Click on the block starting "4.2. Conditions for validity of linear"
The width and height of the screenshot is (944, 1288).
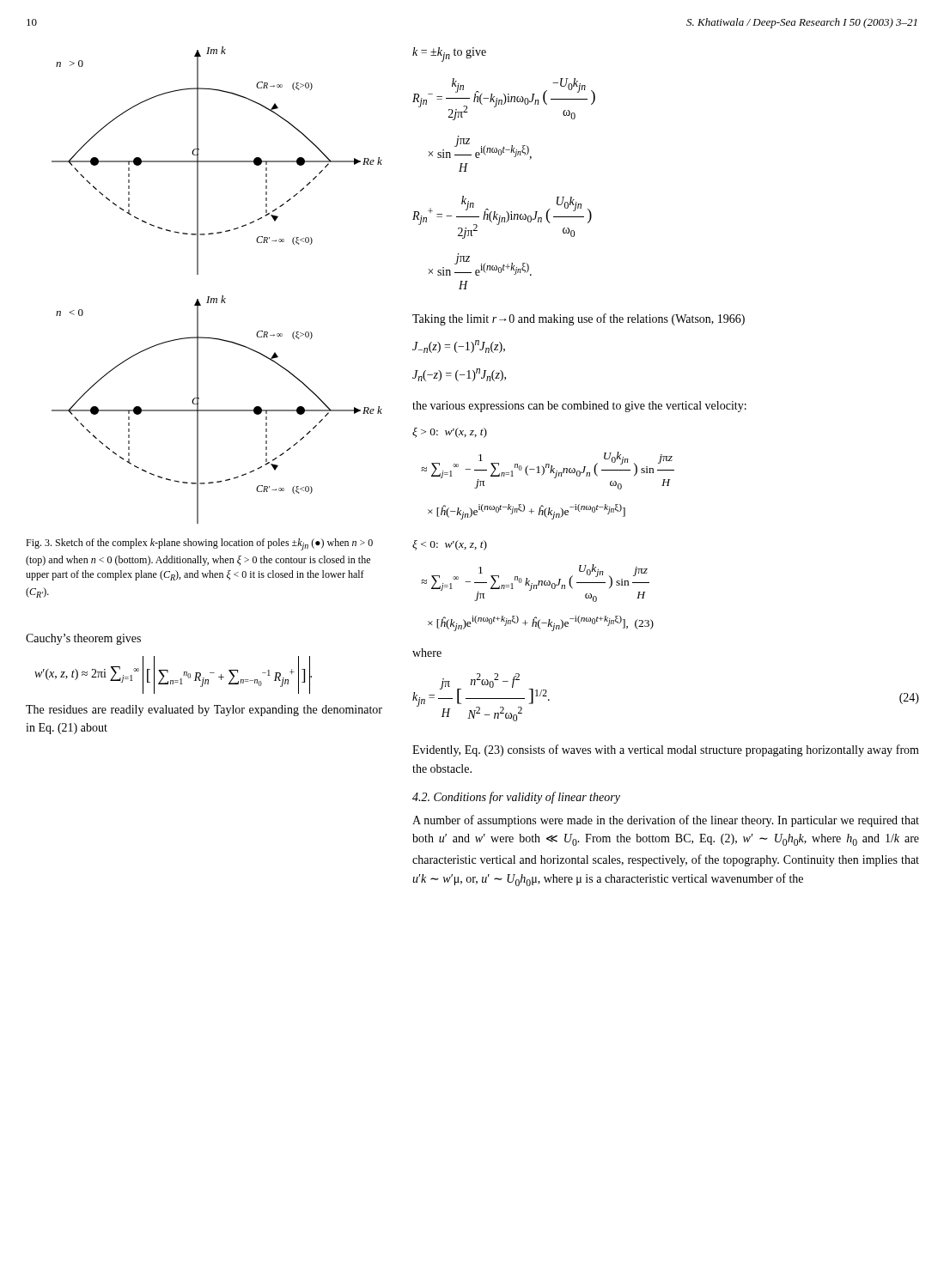pos(516,797)
